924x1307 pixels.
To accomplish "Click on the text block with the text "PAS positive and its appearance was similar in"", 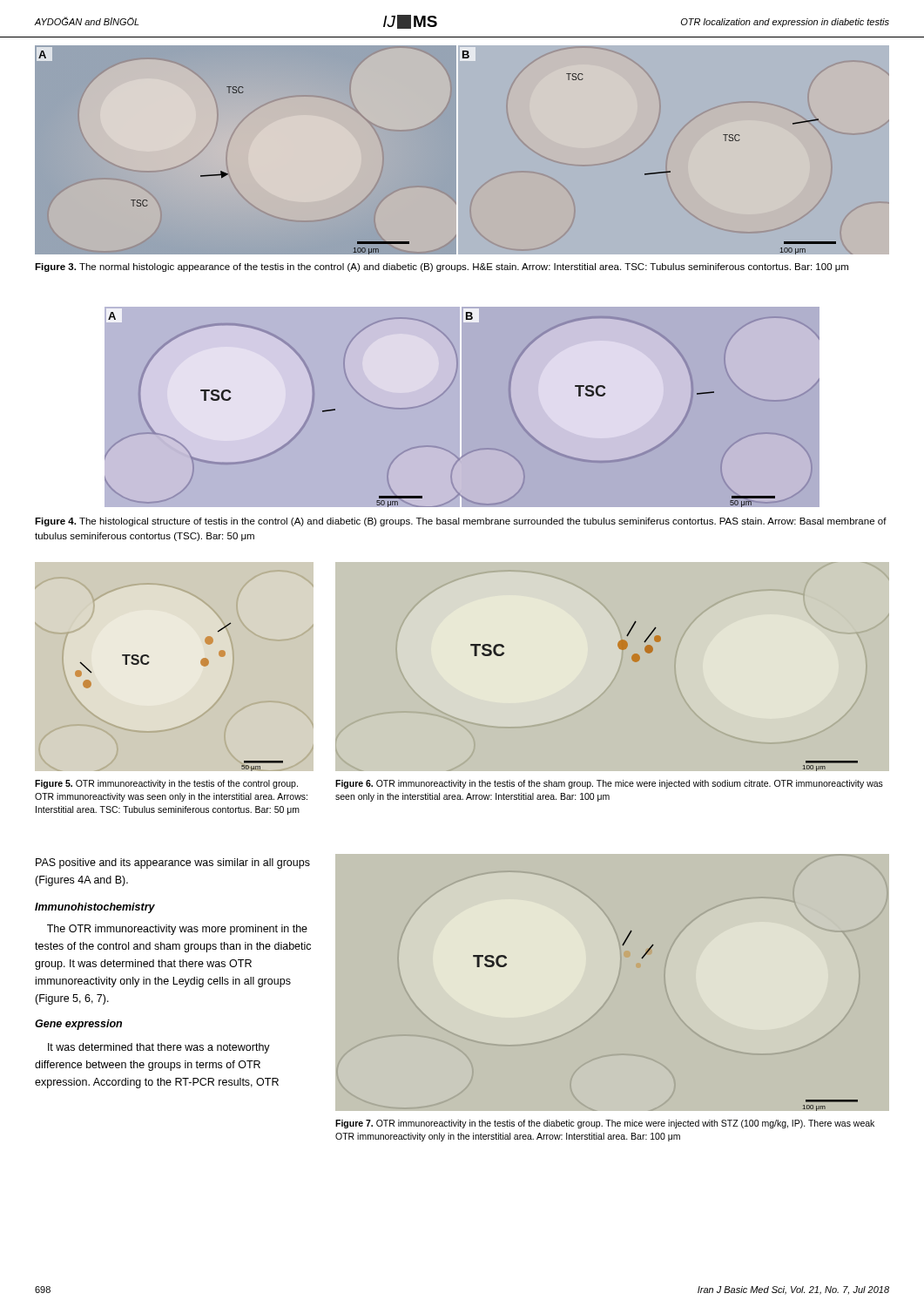I will [x=172, y=871].
